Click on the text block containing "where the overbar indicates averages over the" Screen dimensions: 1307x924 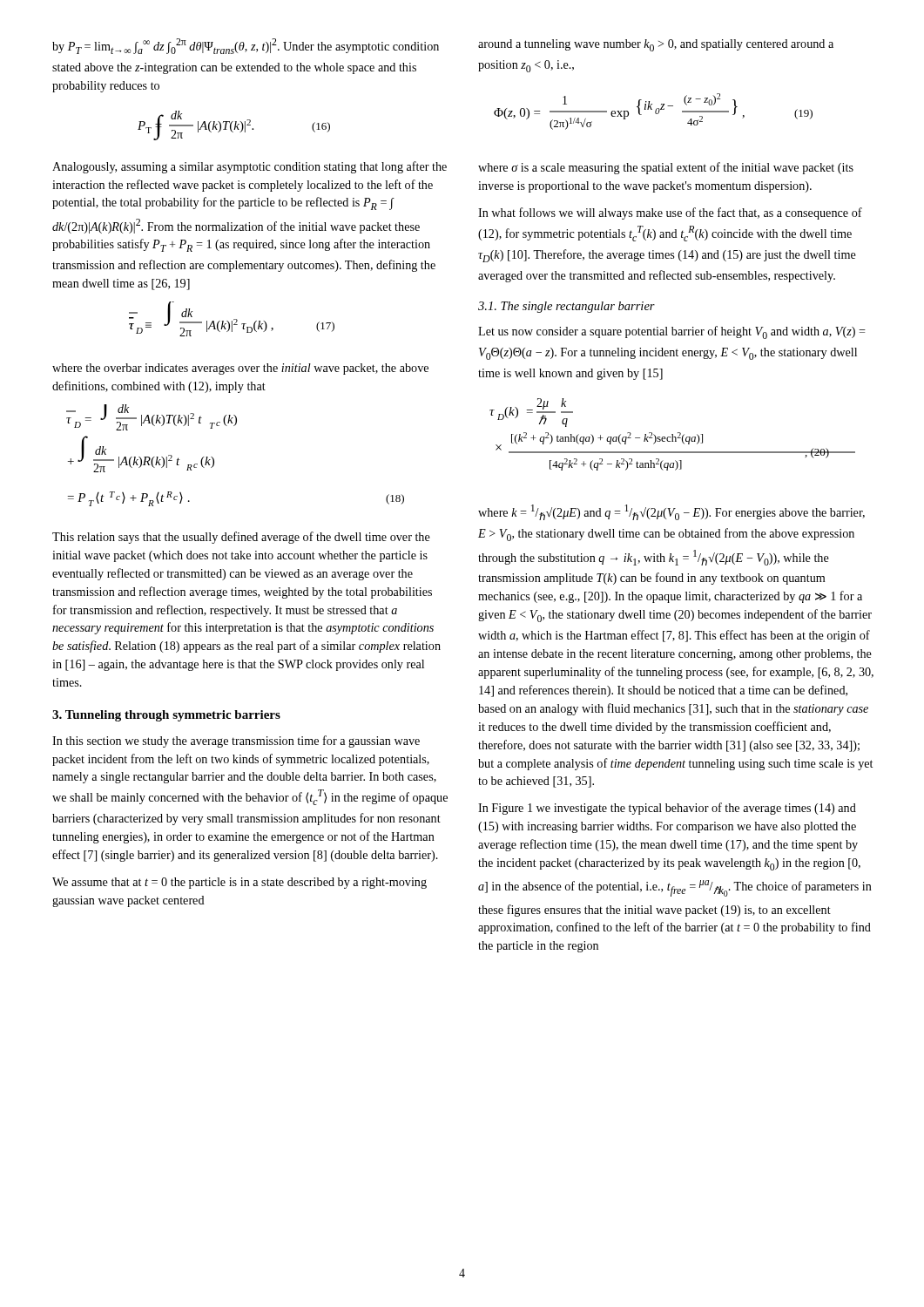[x=241, y=377]
